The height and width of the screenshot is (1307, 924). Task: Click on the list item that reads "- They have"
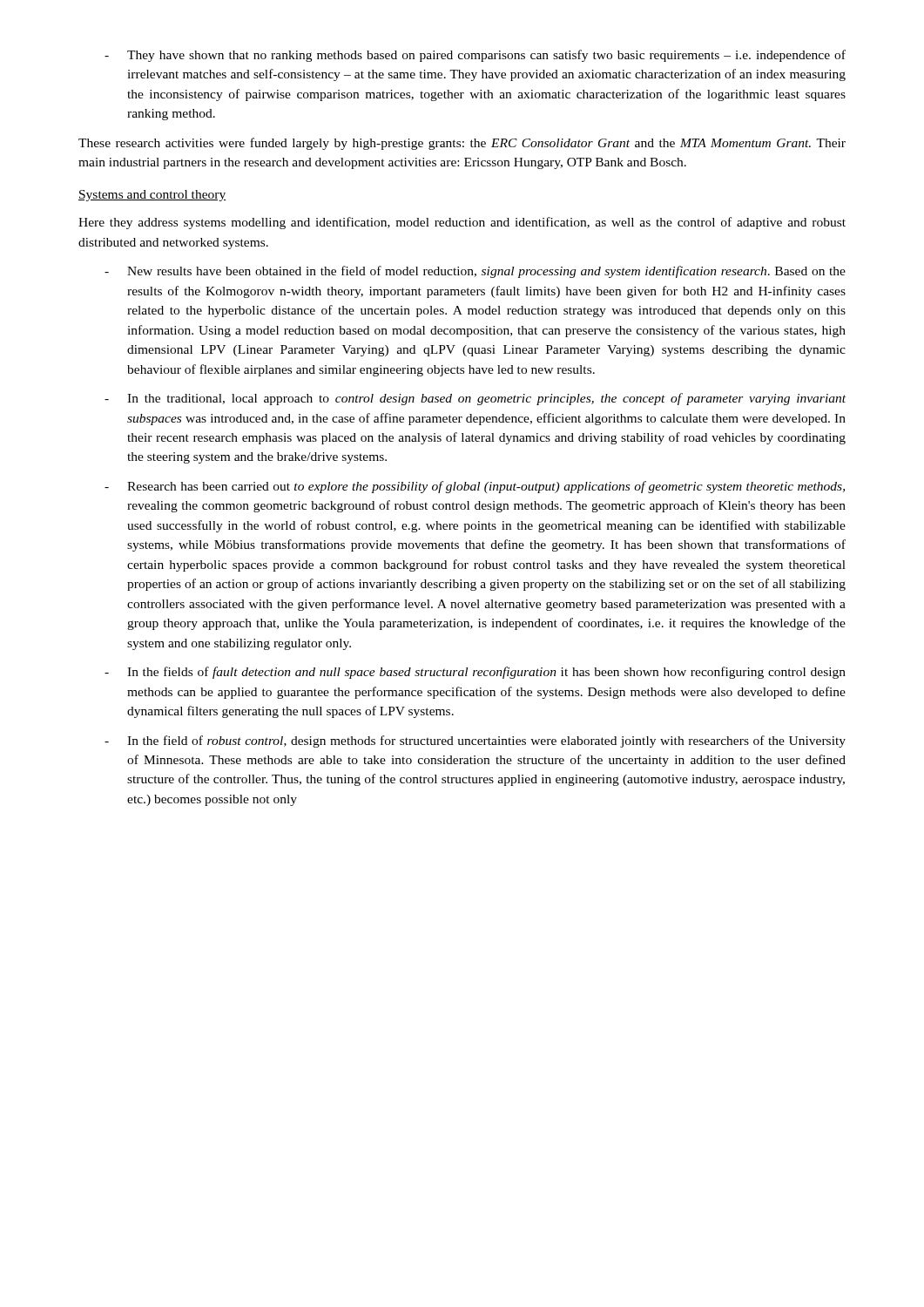click(x=475, y=84)
